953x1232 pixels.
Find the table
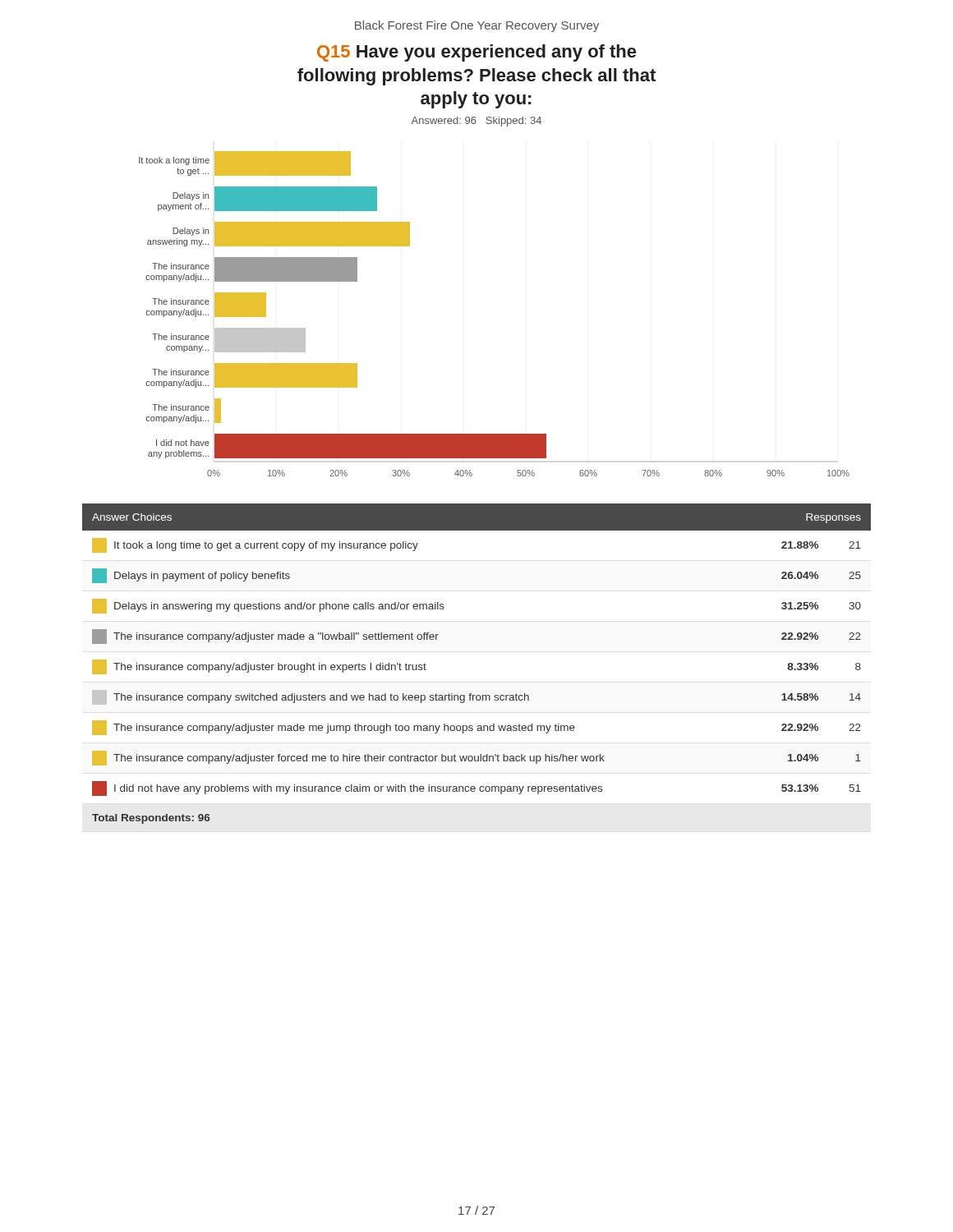476,668
